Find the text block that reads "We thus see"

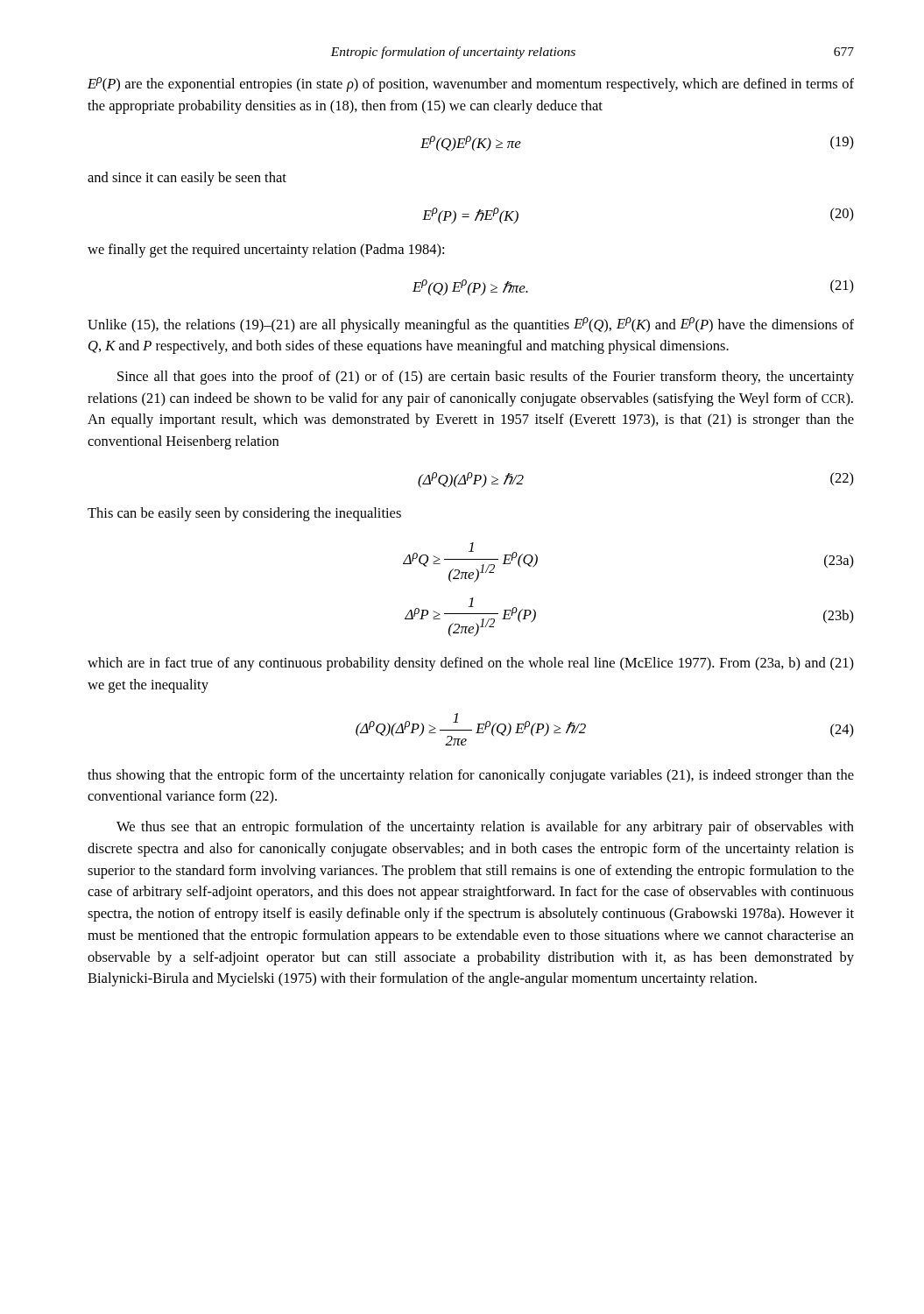[x=471, y=902]
